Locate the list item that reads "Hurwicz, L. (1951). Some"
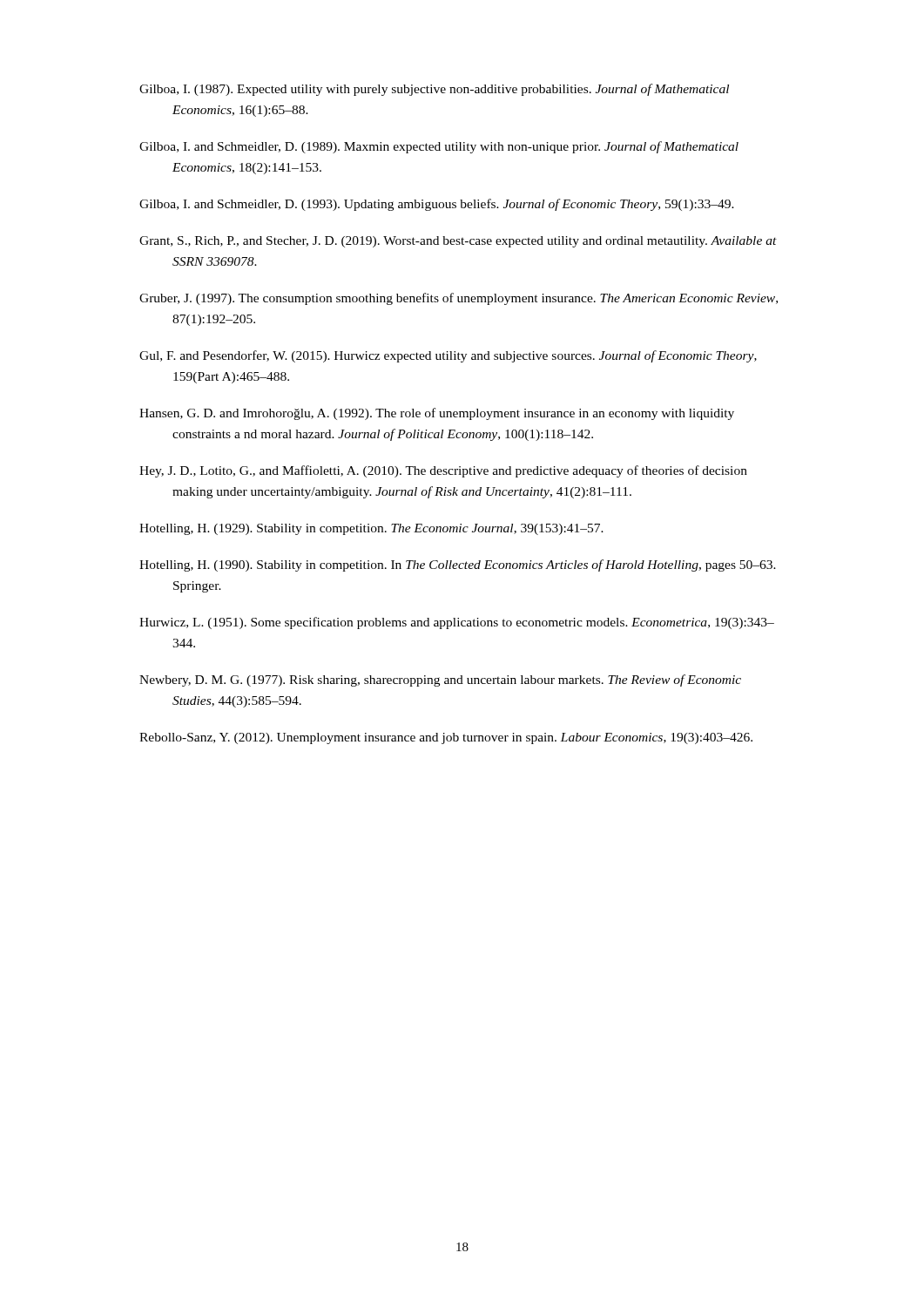924x1307 pixels. tap(457, 632)
